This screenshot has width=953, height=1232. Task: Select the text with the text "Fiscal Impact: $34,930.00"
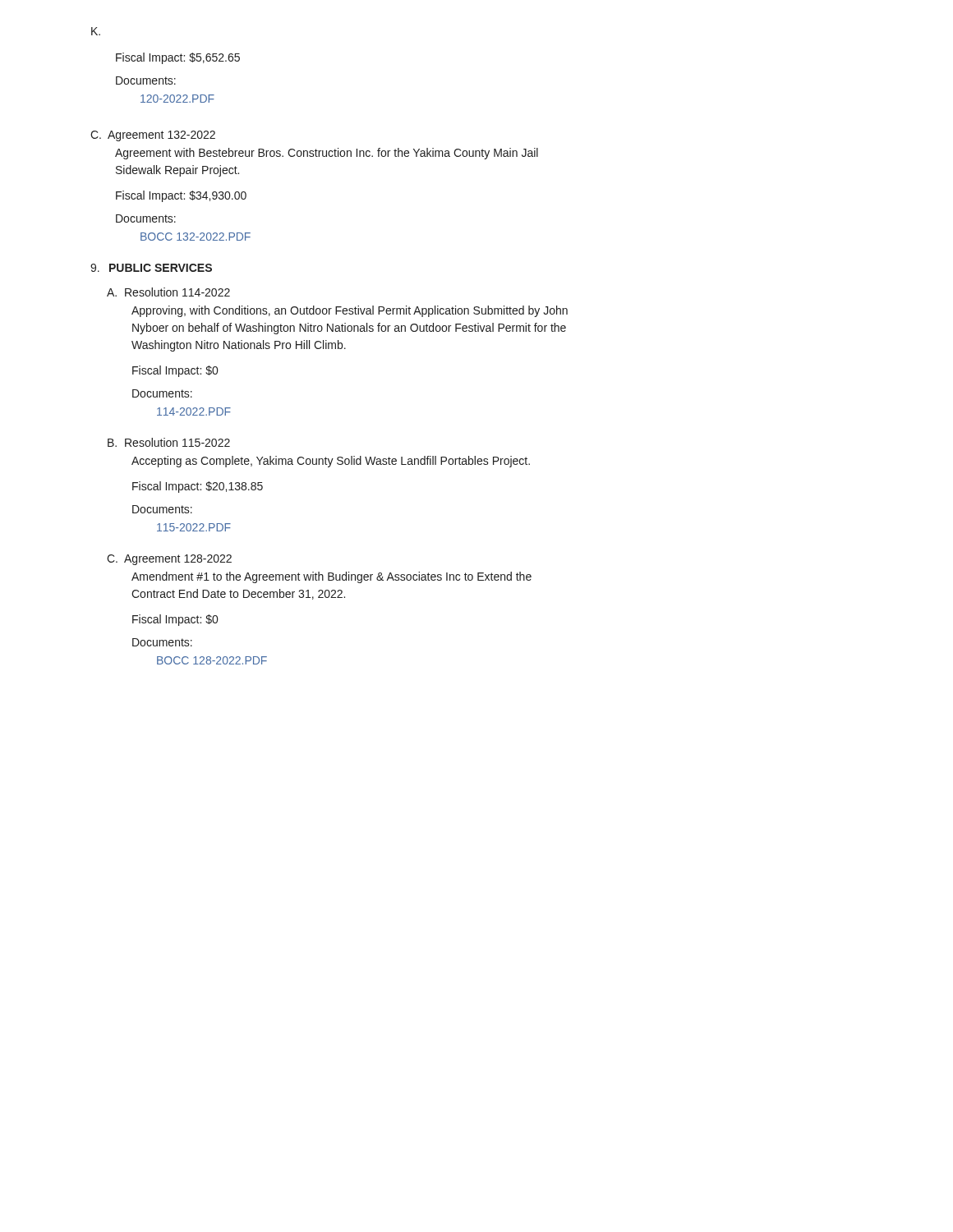(x=181, y=195)
